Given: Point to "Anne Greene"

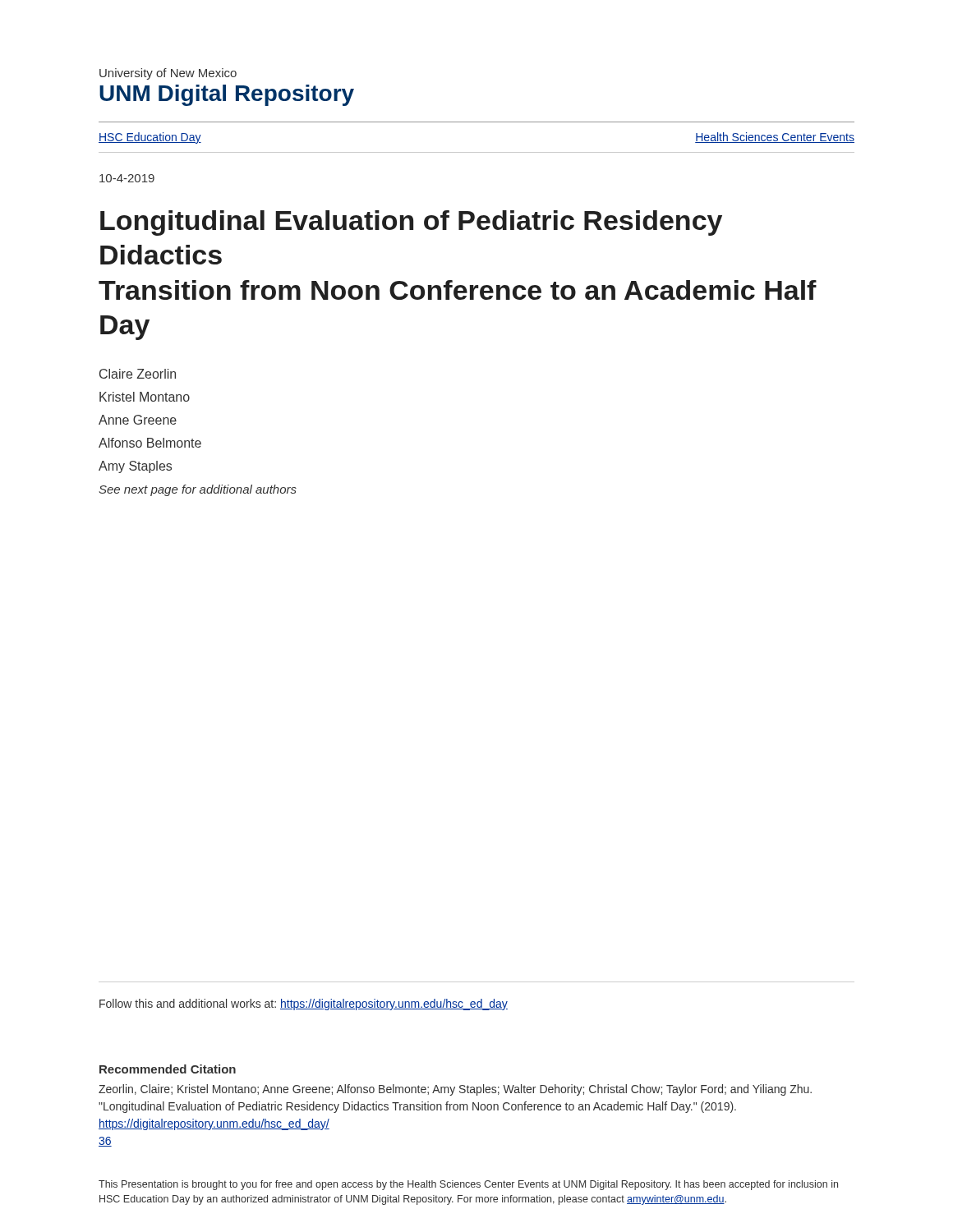Looking at the screenshot, I should 138,420.
